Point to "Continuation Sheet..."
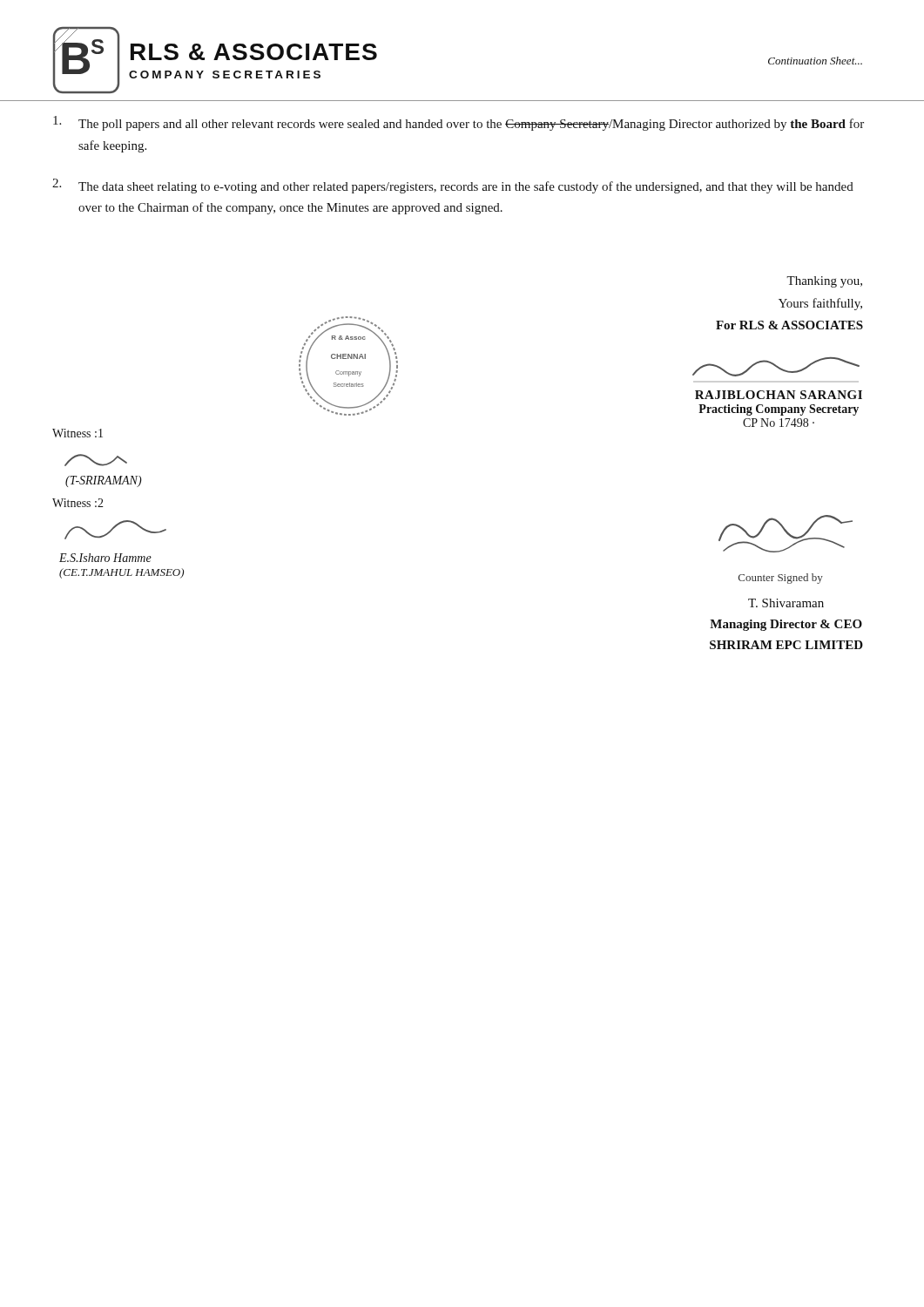Viewport: 924px width, 1307px height. (815, 61)
